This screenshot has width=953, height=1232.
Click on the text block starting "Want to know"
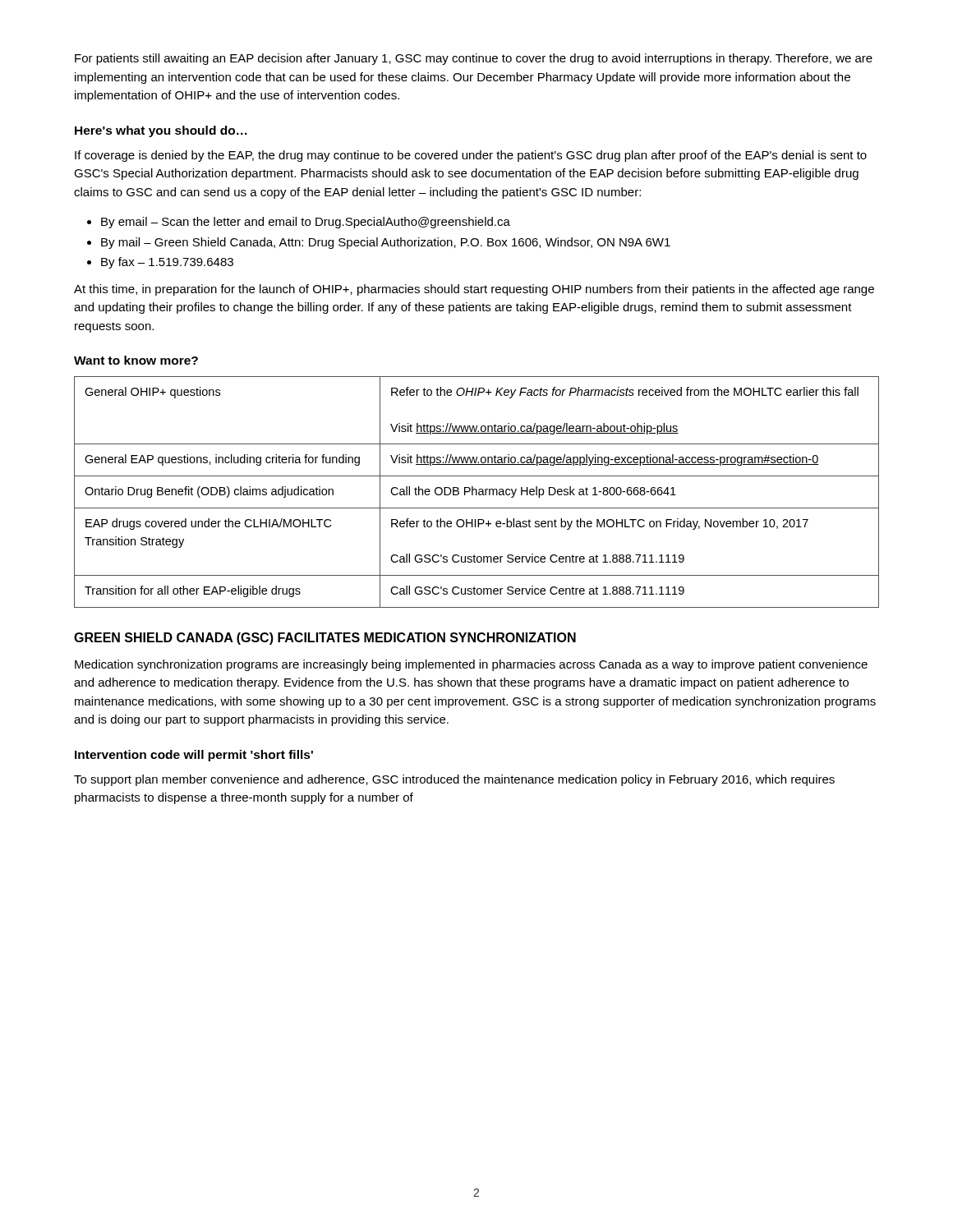pyautogui.click(x=136, y=360)
